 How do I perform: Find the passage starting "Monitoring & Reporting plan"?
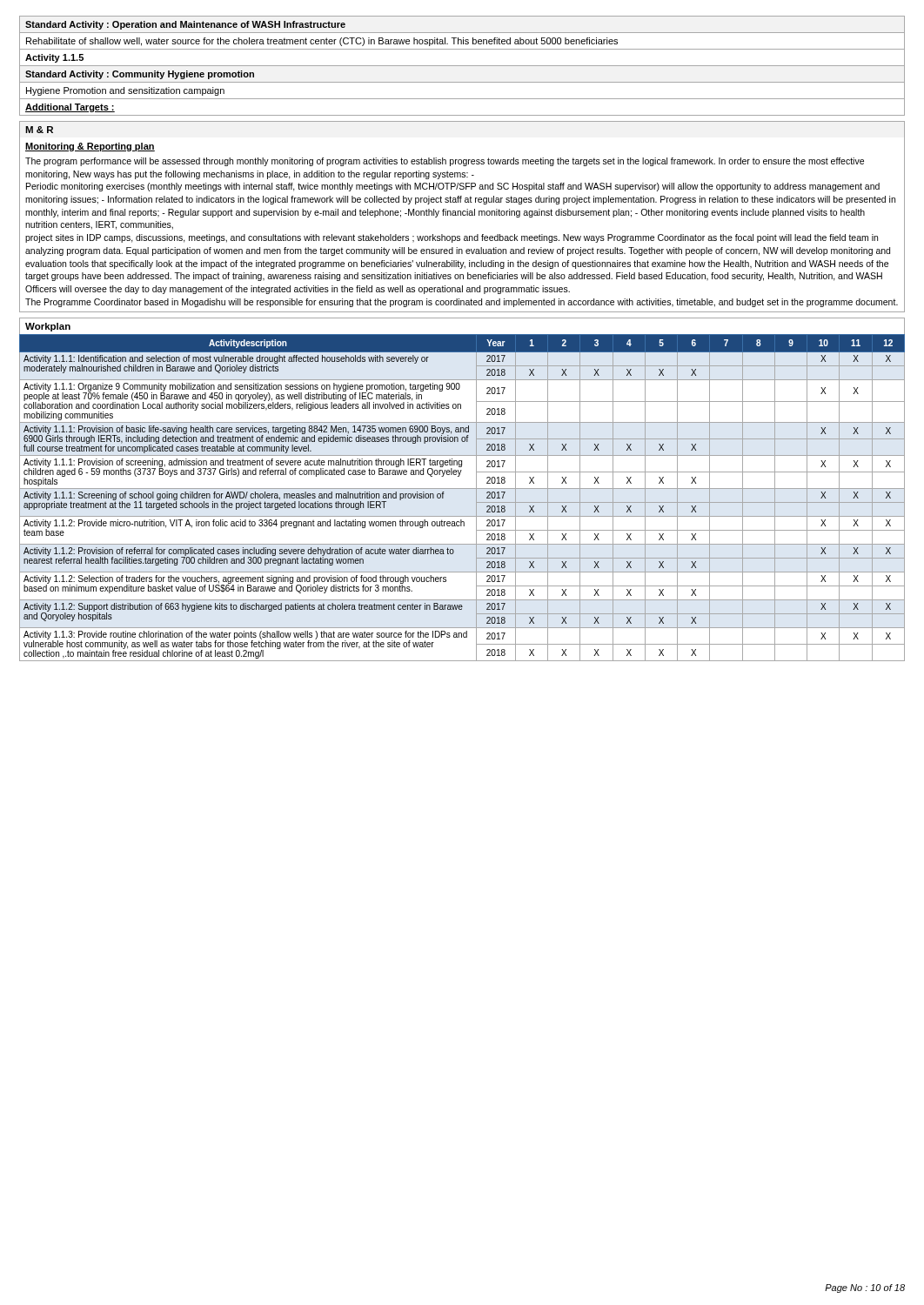point(90,146)
